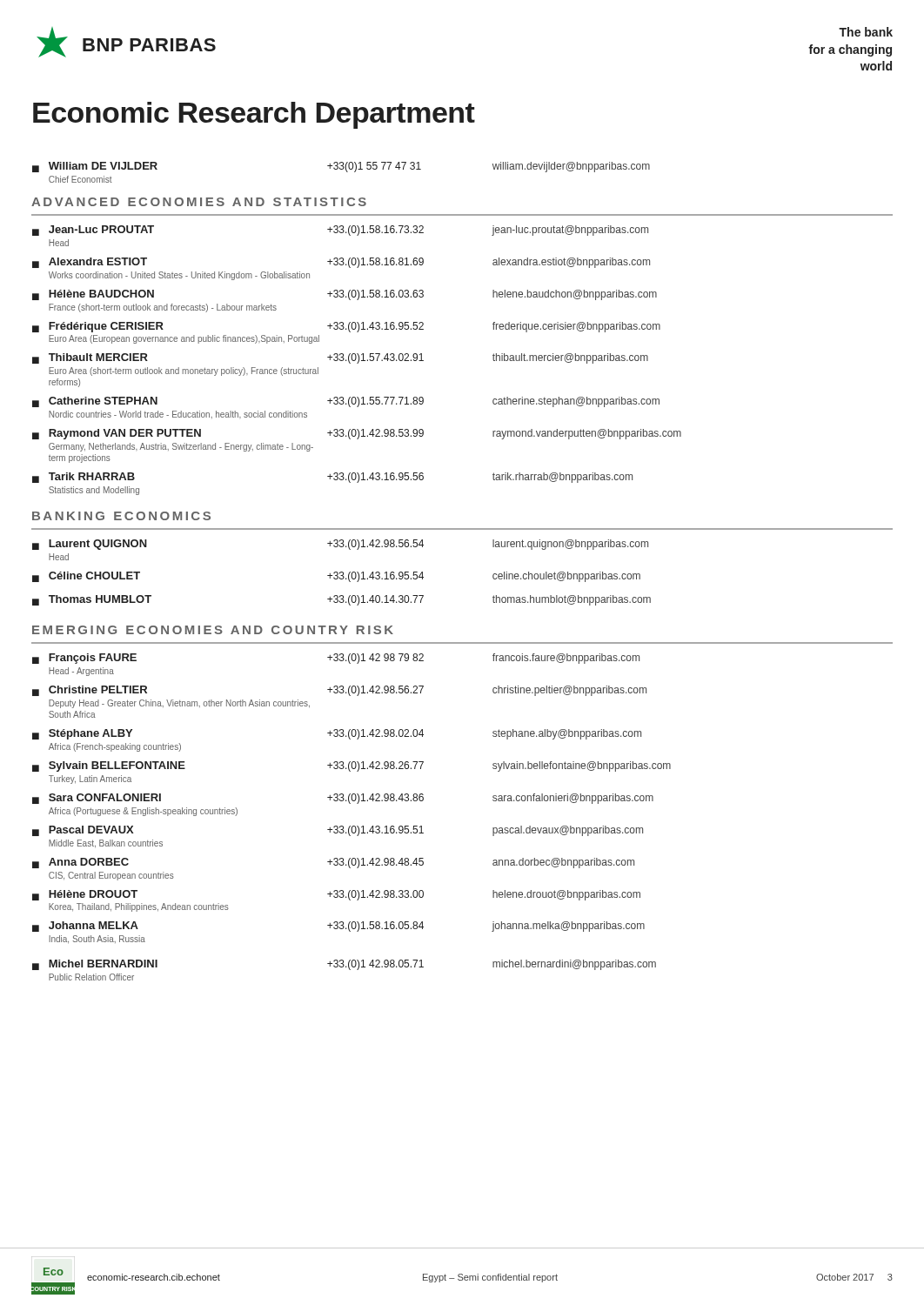Click on the list item that says "■ Stéphane ALBY Africa (French-speaking"
Screen dimensions: 1305x924
[337, 739]
